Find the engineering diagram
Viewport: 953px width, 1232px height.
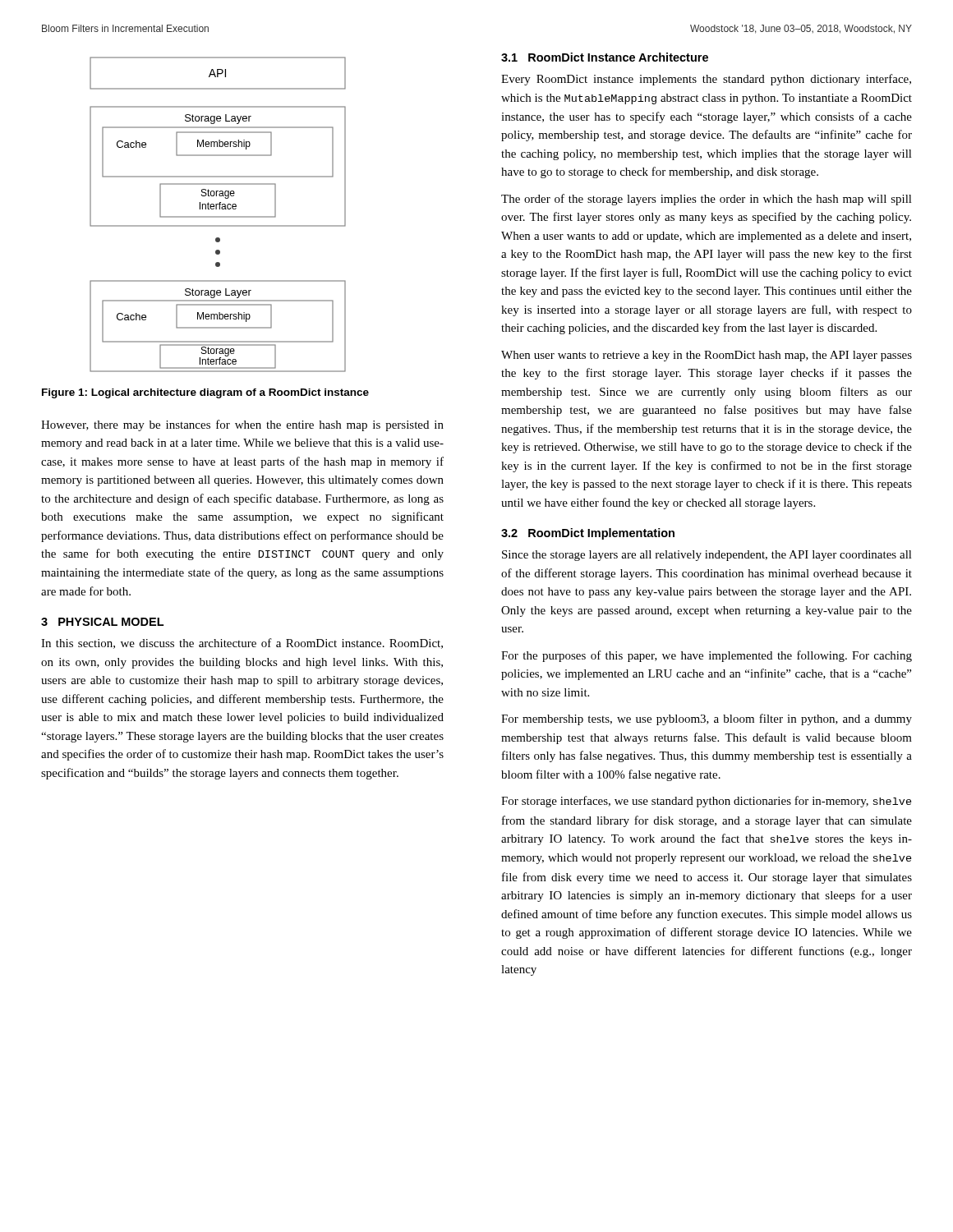[x=242, y=215]
